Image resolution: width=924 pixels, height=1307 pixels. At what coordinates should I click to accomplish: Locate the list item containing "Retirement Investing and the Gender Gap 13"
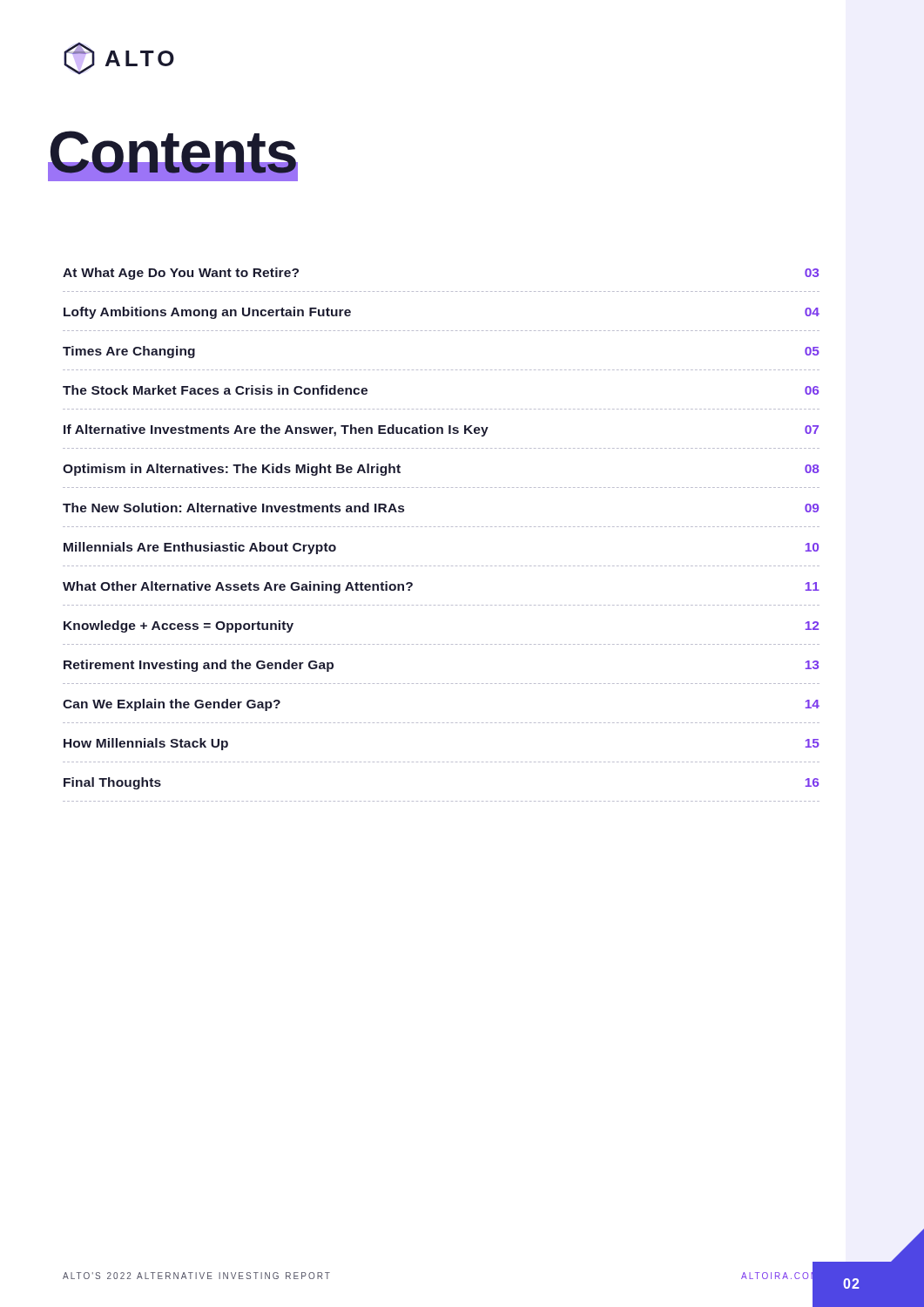pyautogui.click(x=193, y=665)
